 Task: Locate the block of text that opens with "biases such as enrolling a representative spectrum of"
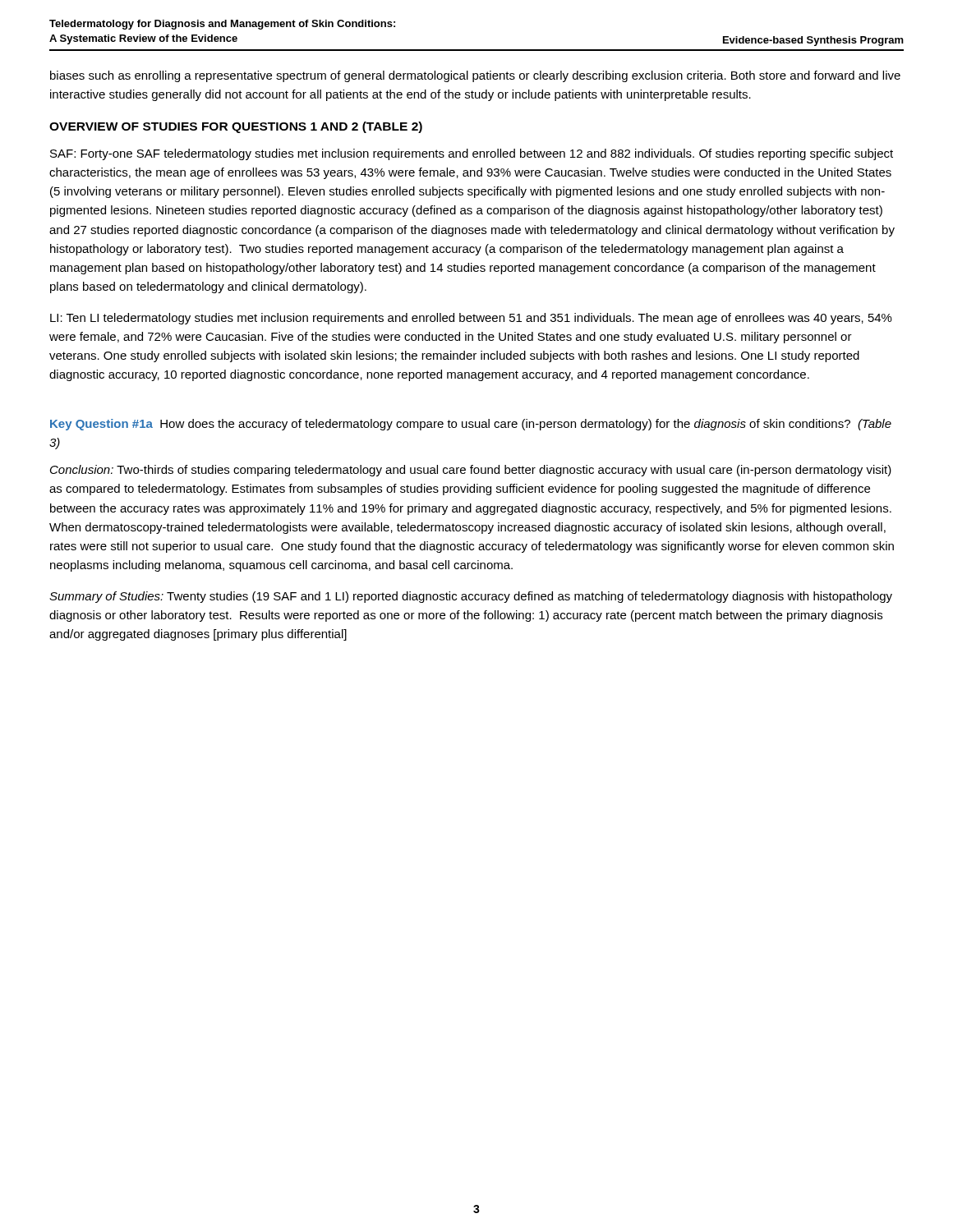pyautogui.click(x=475, y=85)
